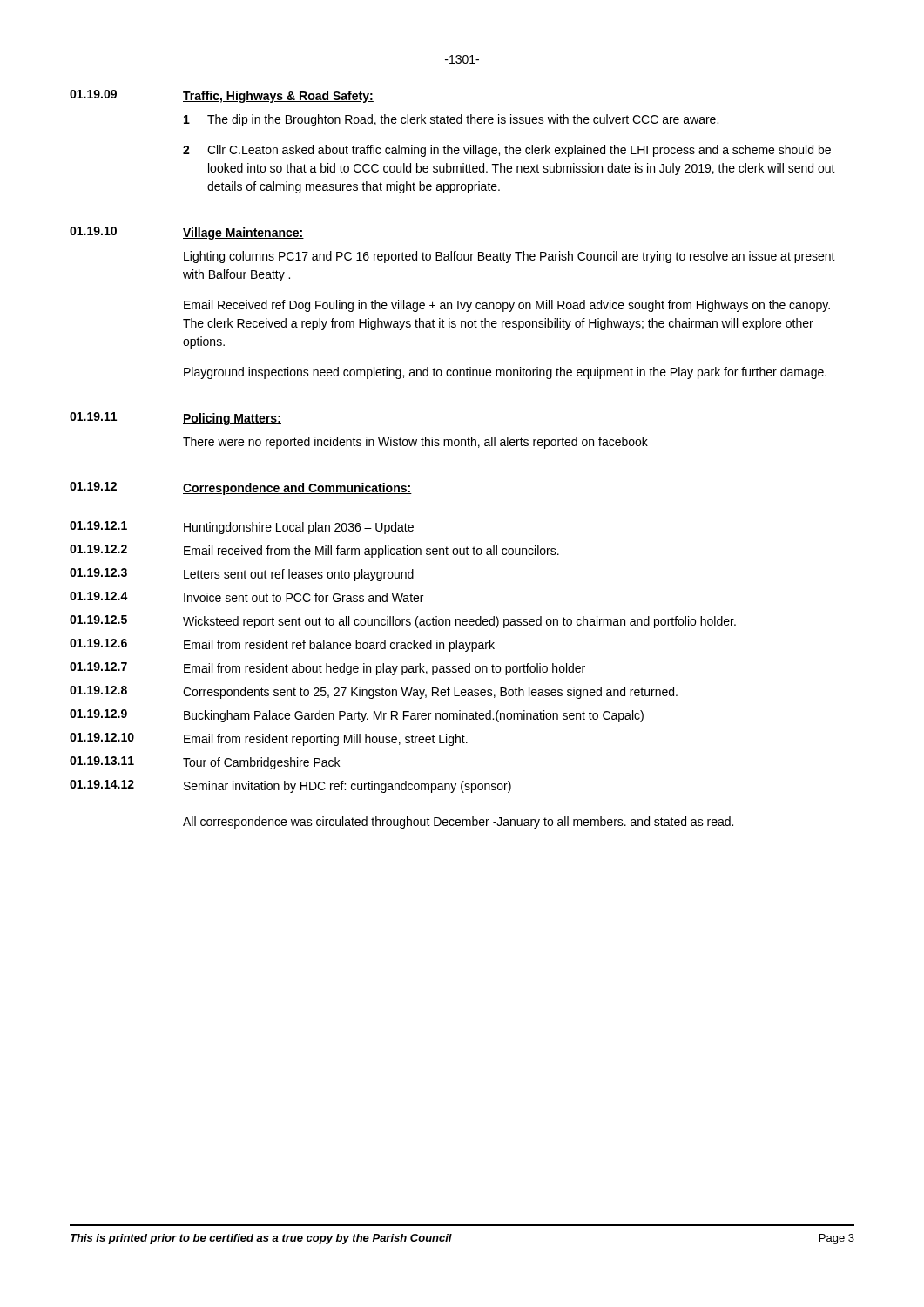This screenshot has width=924, height=1307.
Task: Click on the text block starting "01.19.14.12 Seminar invitation"
Action: 462,786
